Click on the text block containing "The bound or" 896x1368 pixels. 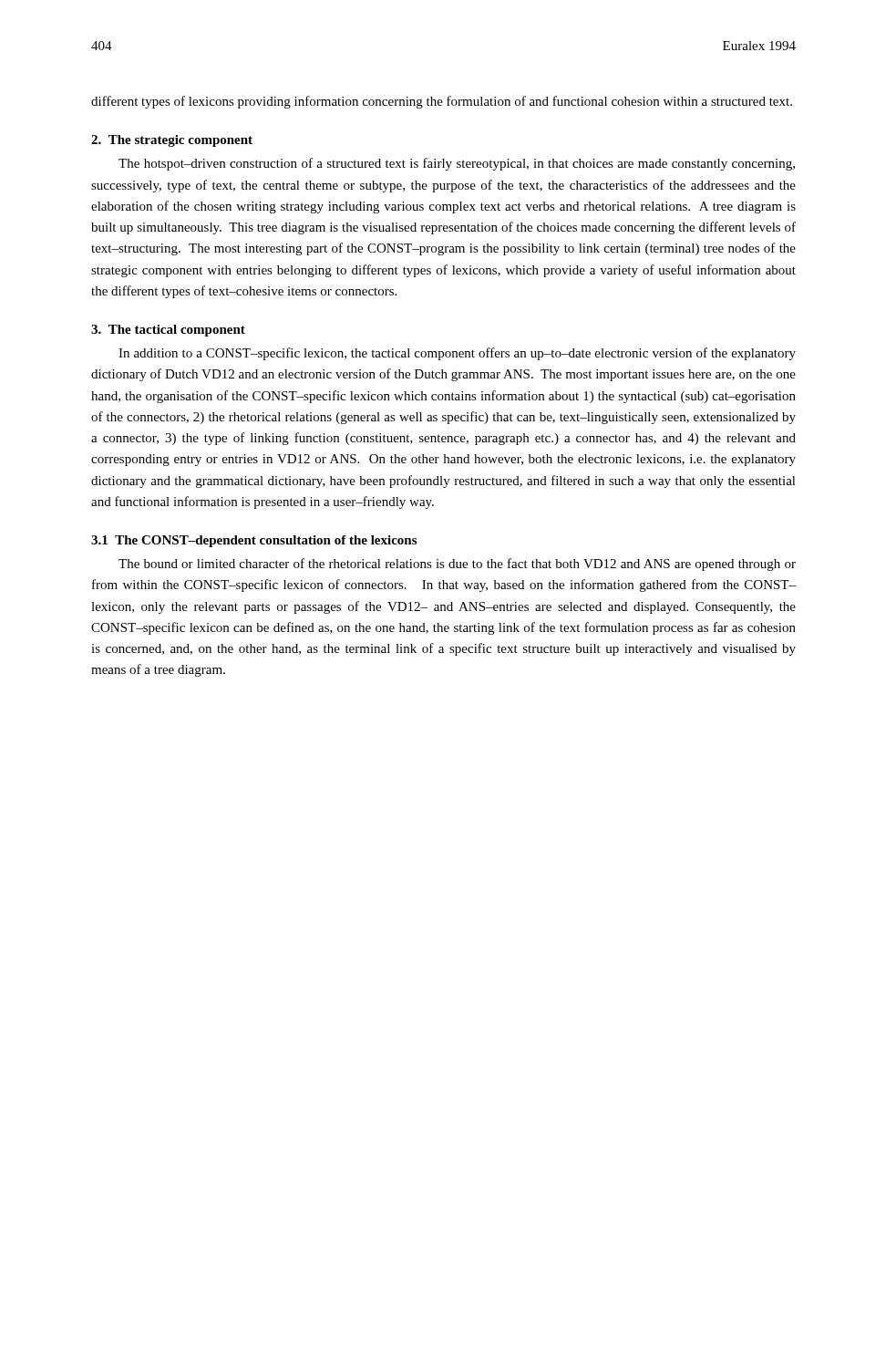[443, 617]
